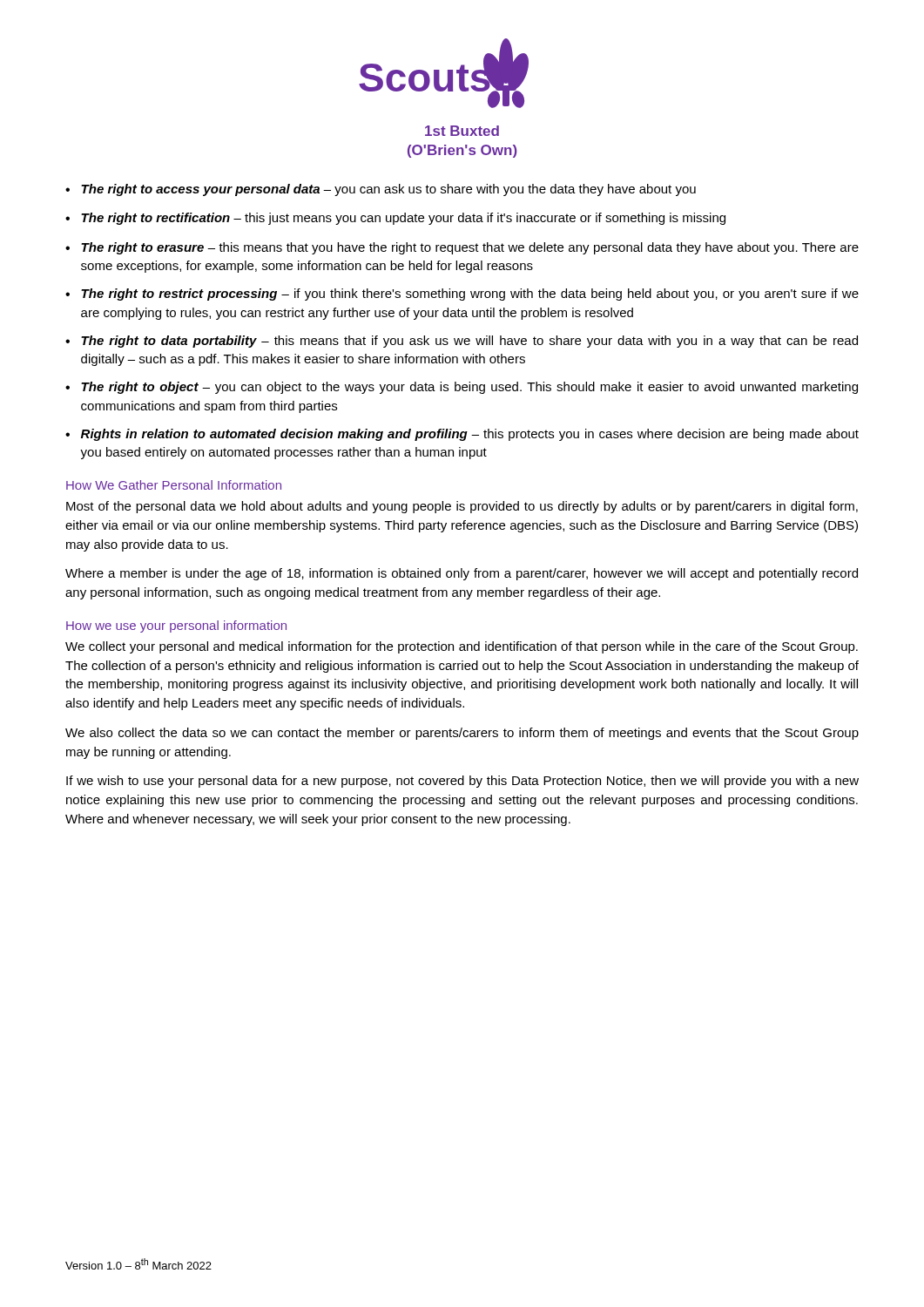Point to the text block starting "The right to rectification – this just"
This screenshot has height=1307, width=924.
click(404, 218)
